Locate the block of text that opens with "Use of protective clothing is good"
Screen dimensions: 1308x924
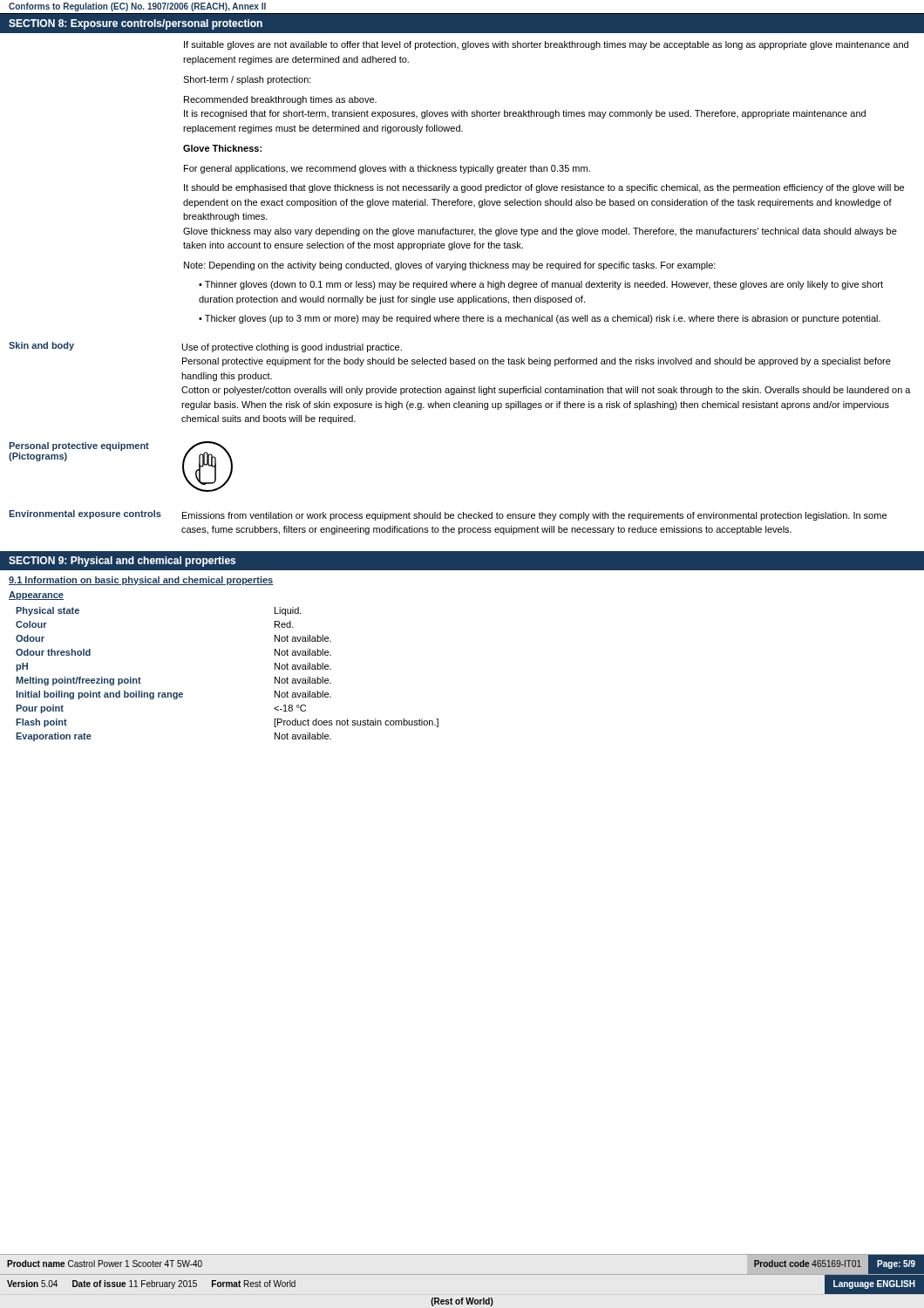[546, 383]
